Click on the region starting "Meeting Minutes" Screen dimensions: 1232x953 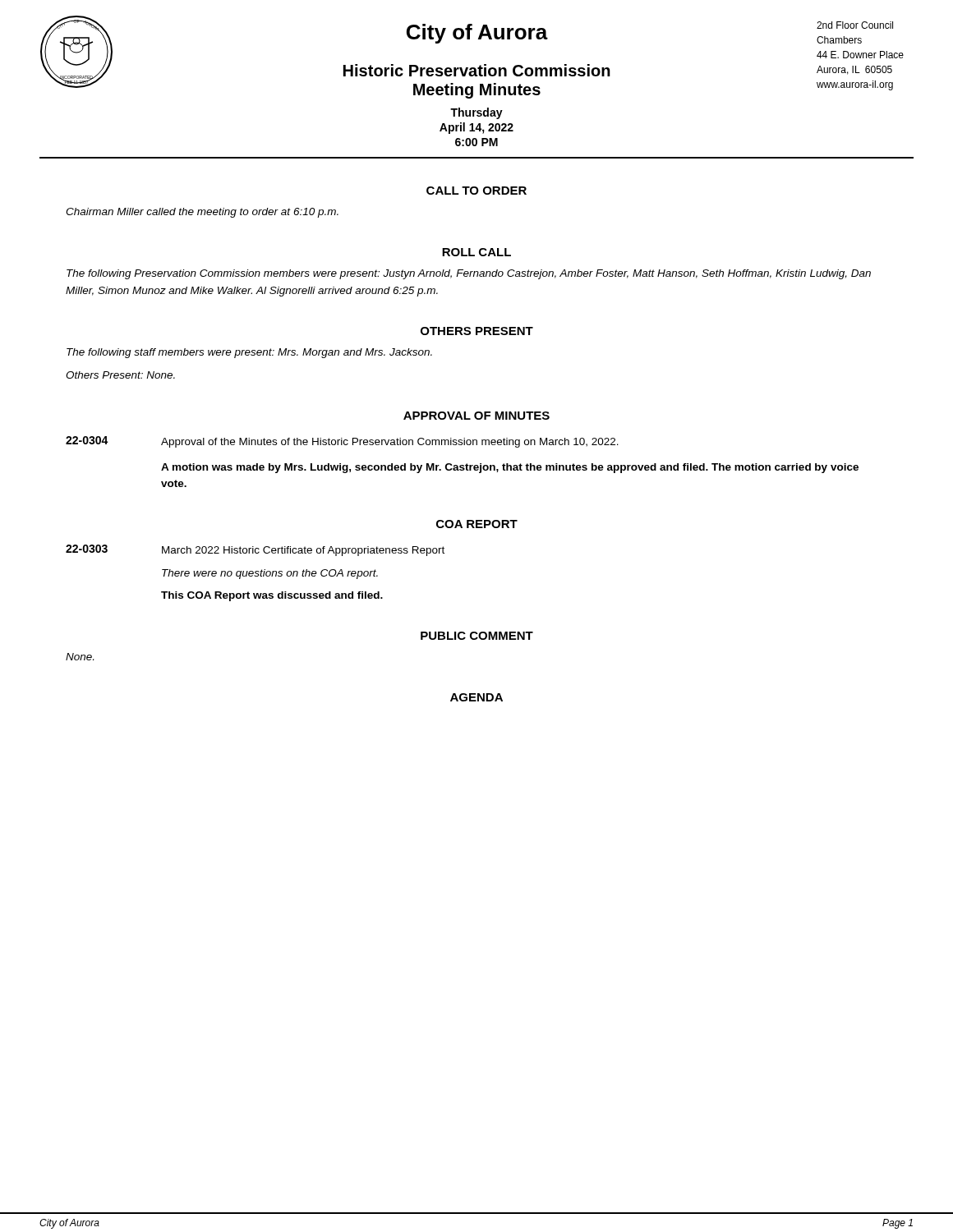pyautogui.click(x=476, y=90)
